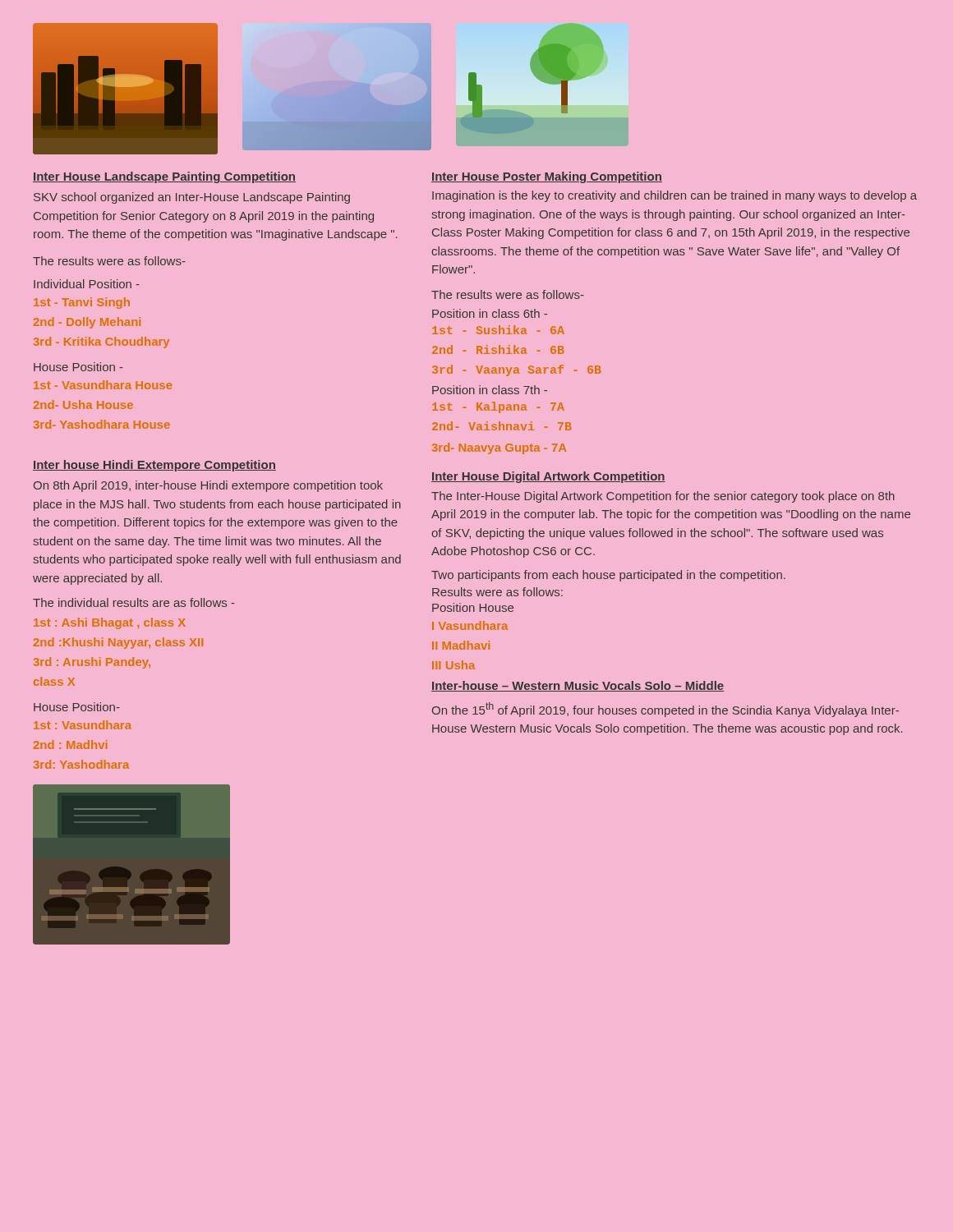953x1232 pixels.
Task: Find the list item containing "1st : Ashi"
Action: pos(109,622)
